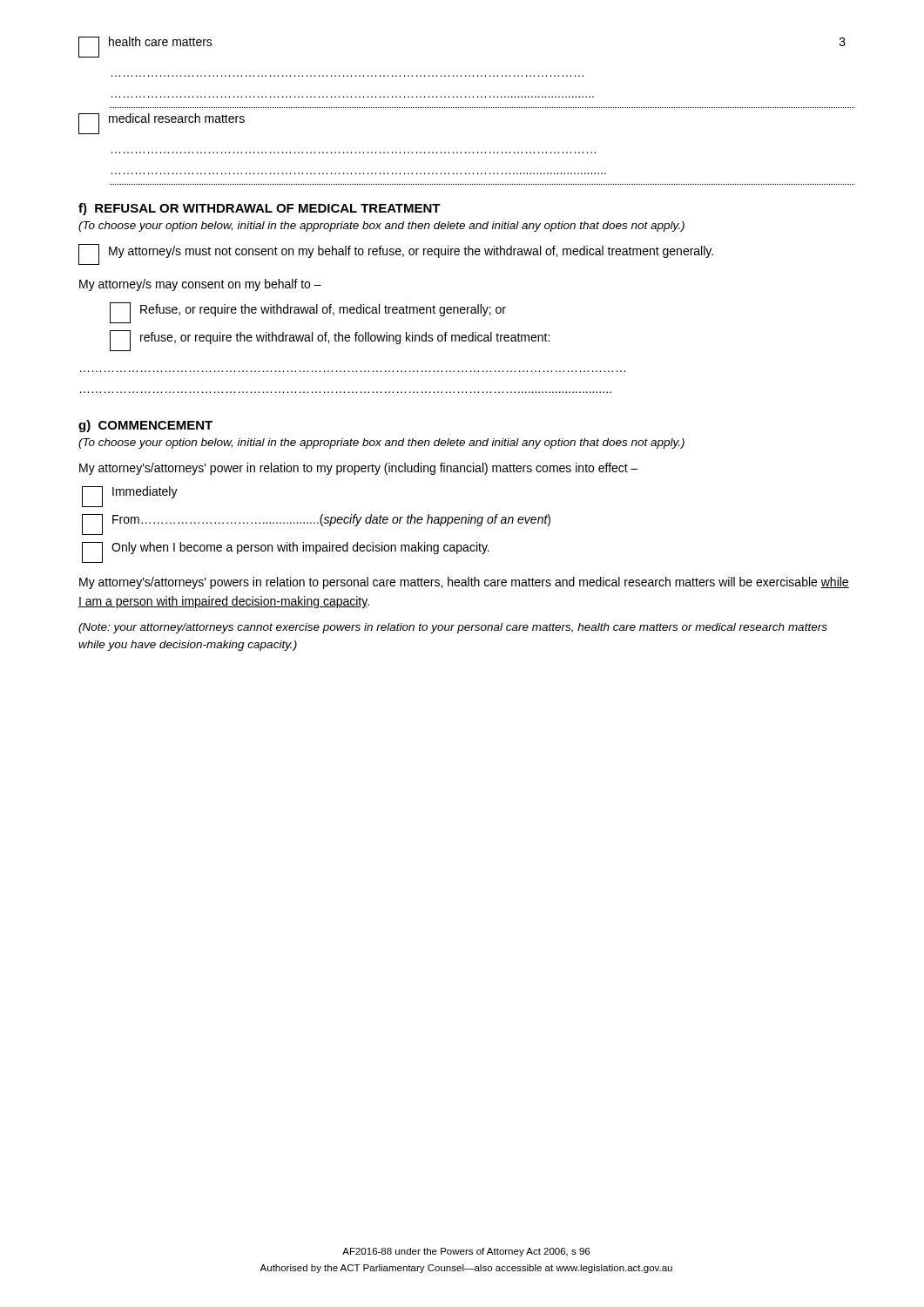Locate the list item that reads "My attorney/s must not"
The image size is (924, 1307).
[x=466, y=253]
